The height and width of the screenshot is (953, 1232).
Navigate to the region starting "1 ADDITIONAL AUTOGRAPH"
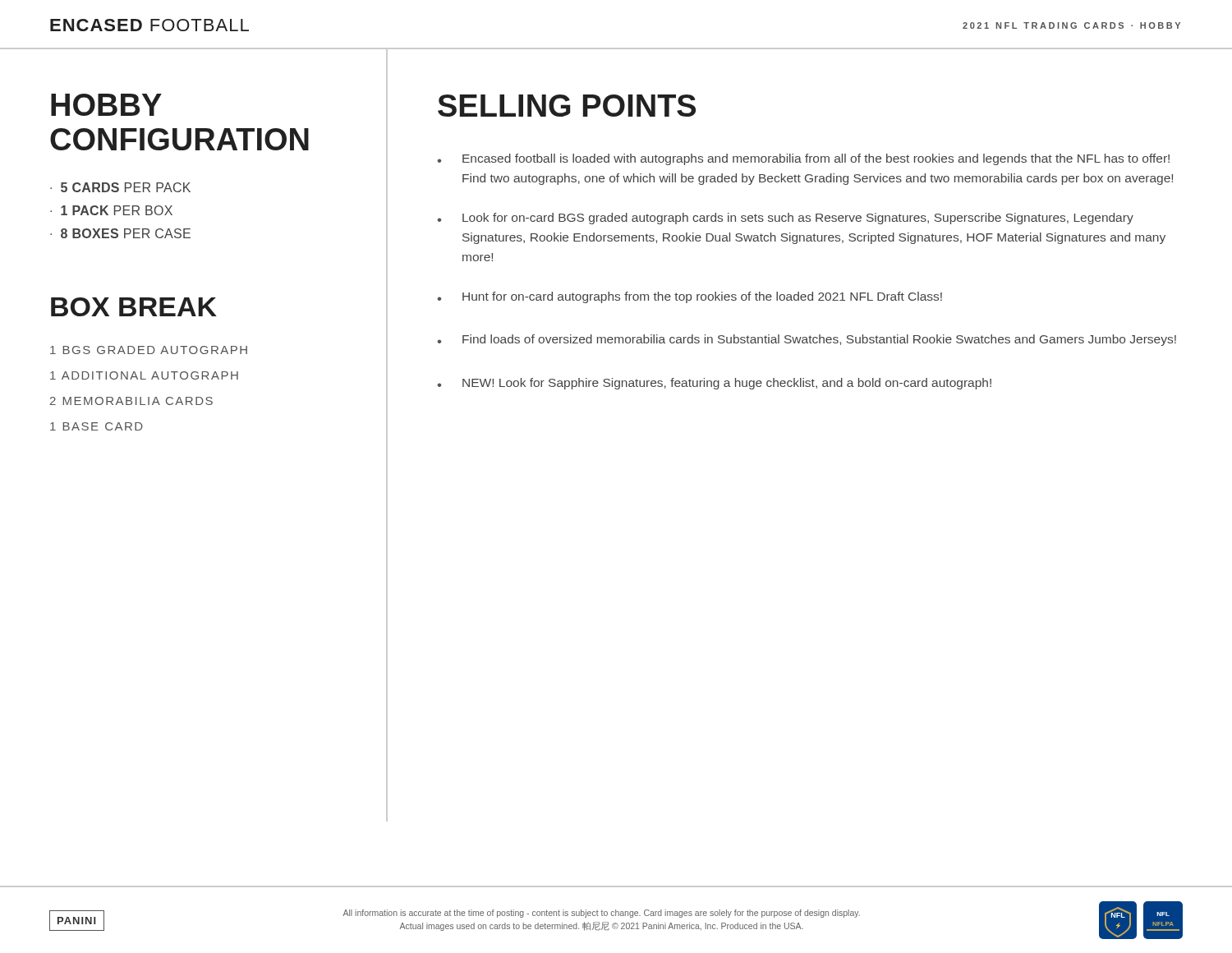click(x=145, y=375)
